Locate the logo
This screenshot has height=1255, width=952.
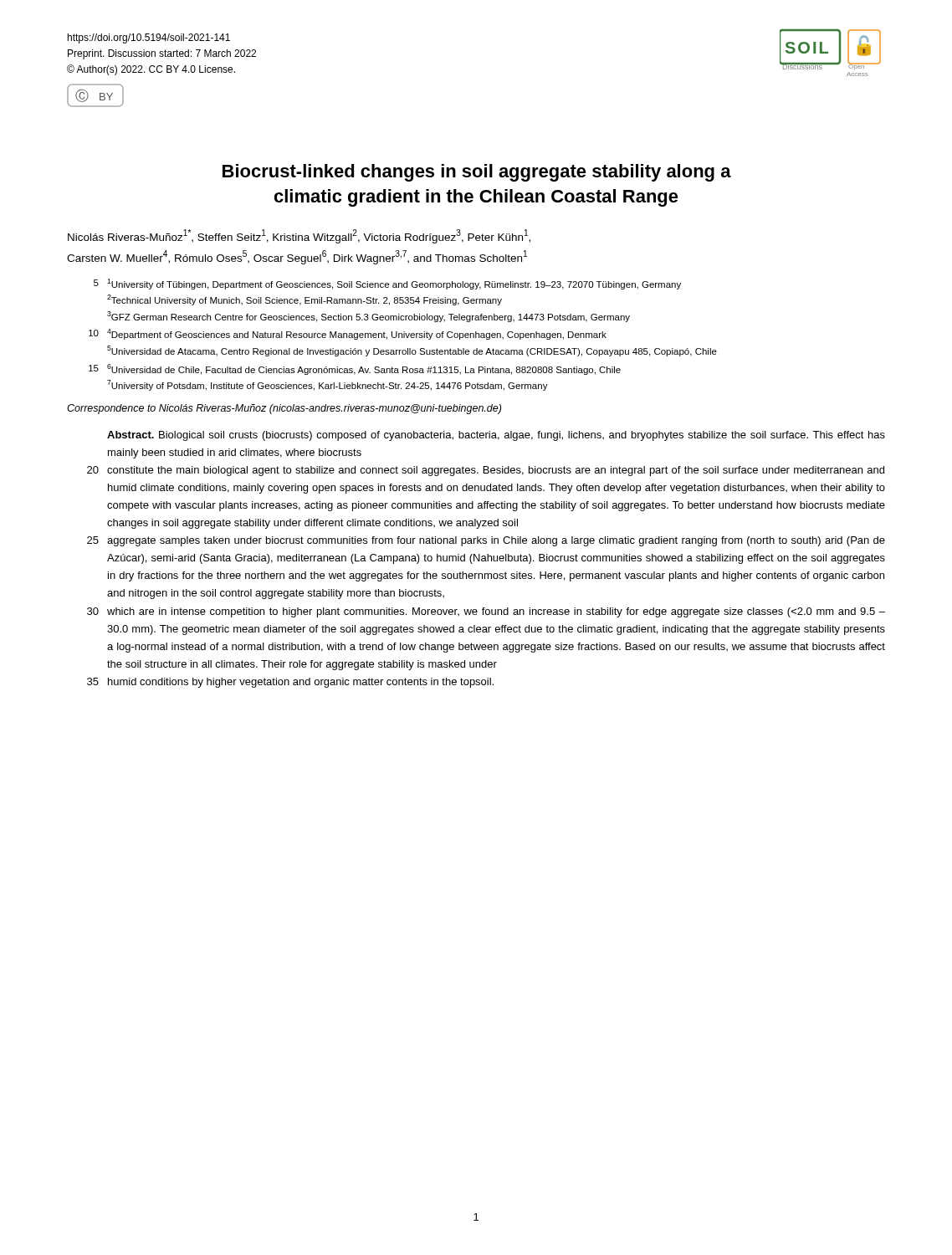[x=834, y=51]
